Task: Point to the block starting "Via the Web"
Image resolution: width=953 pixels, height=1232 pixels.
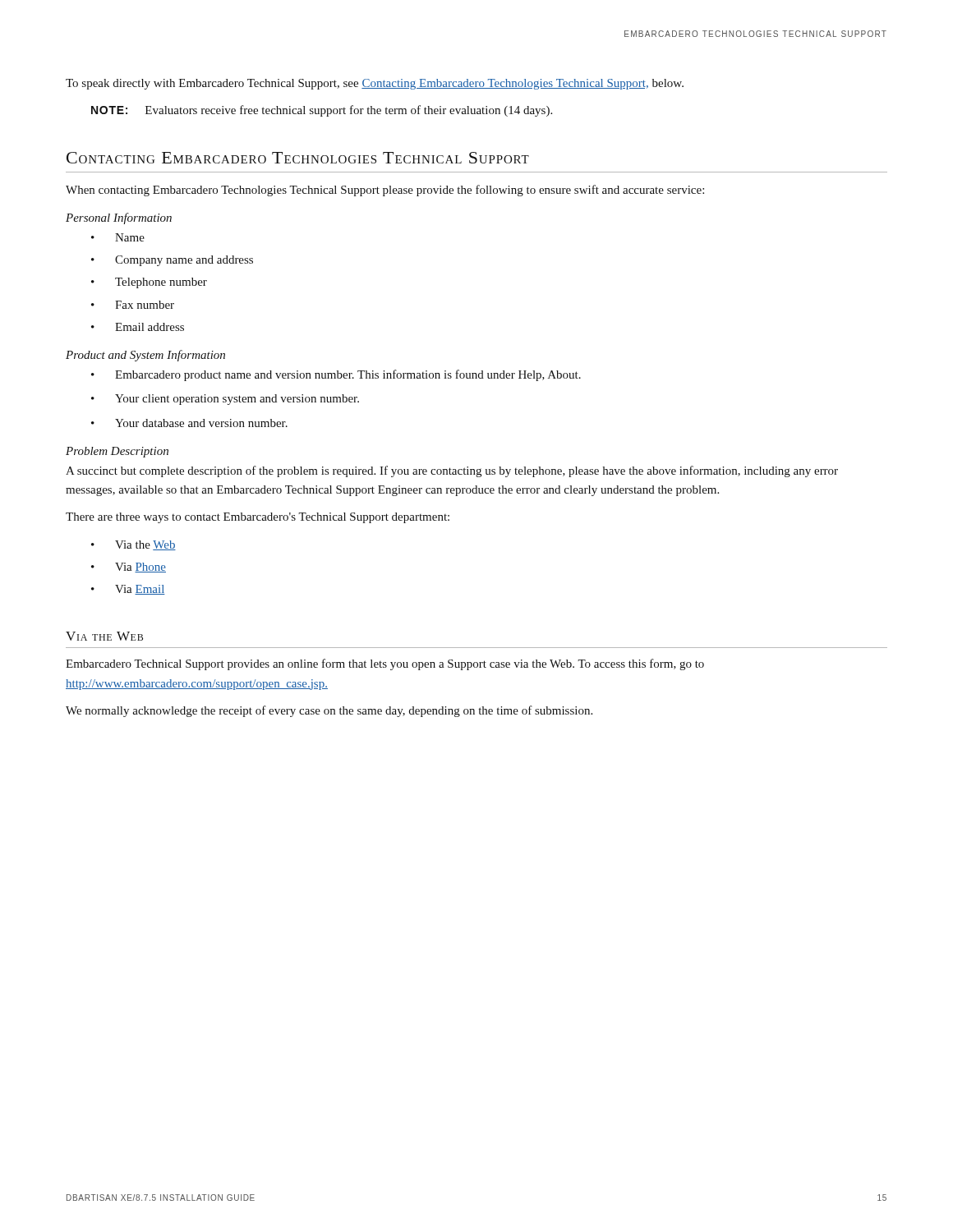Action: tap(105, 636)
